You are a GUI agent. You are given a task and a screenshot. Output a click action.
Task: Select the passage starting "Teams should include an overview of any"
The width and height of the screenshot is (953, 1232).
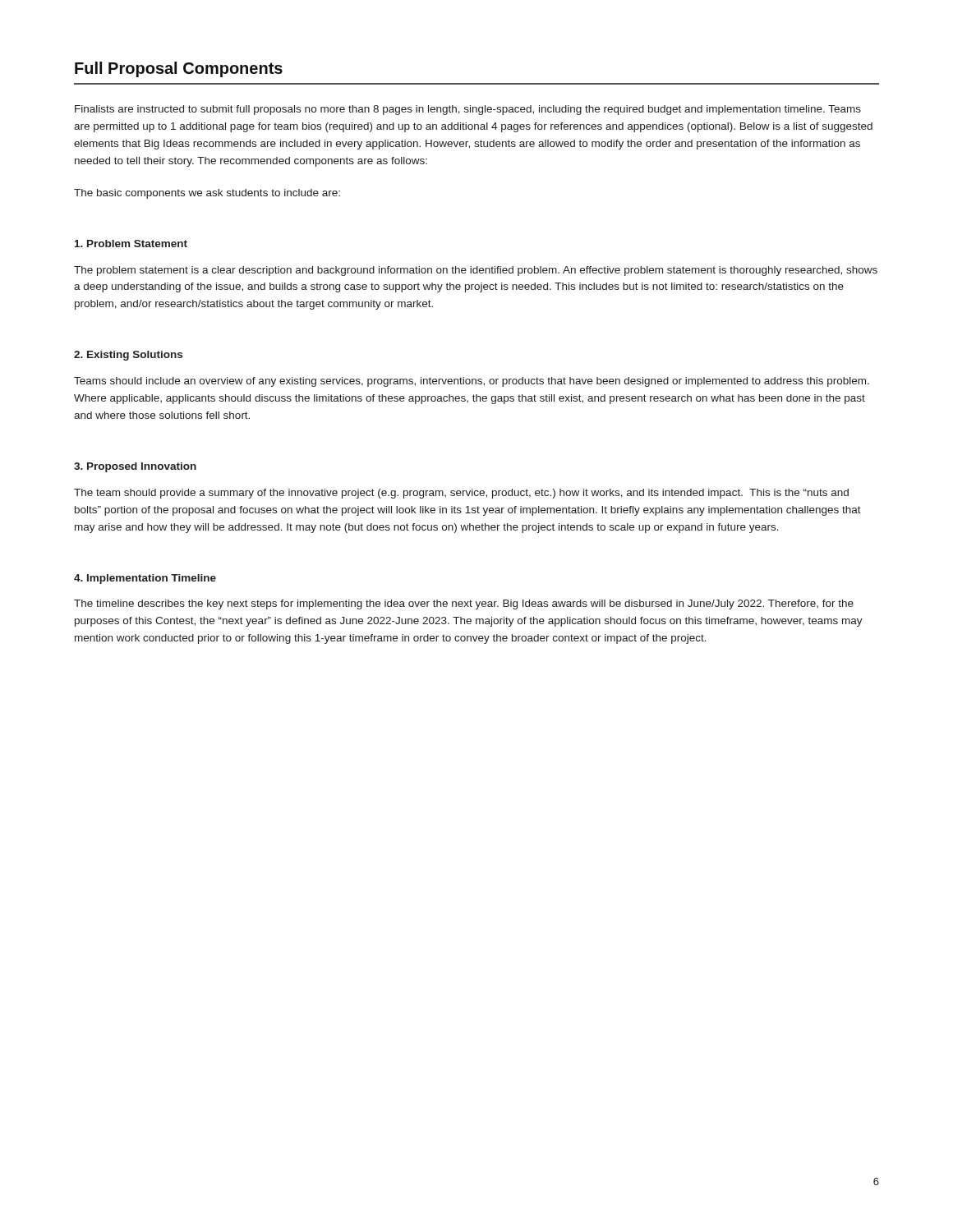point(472,398)
